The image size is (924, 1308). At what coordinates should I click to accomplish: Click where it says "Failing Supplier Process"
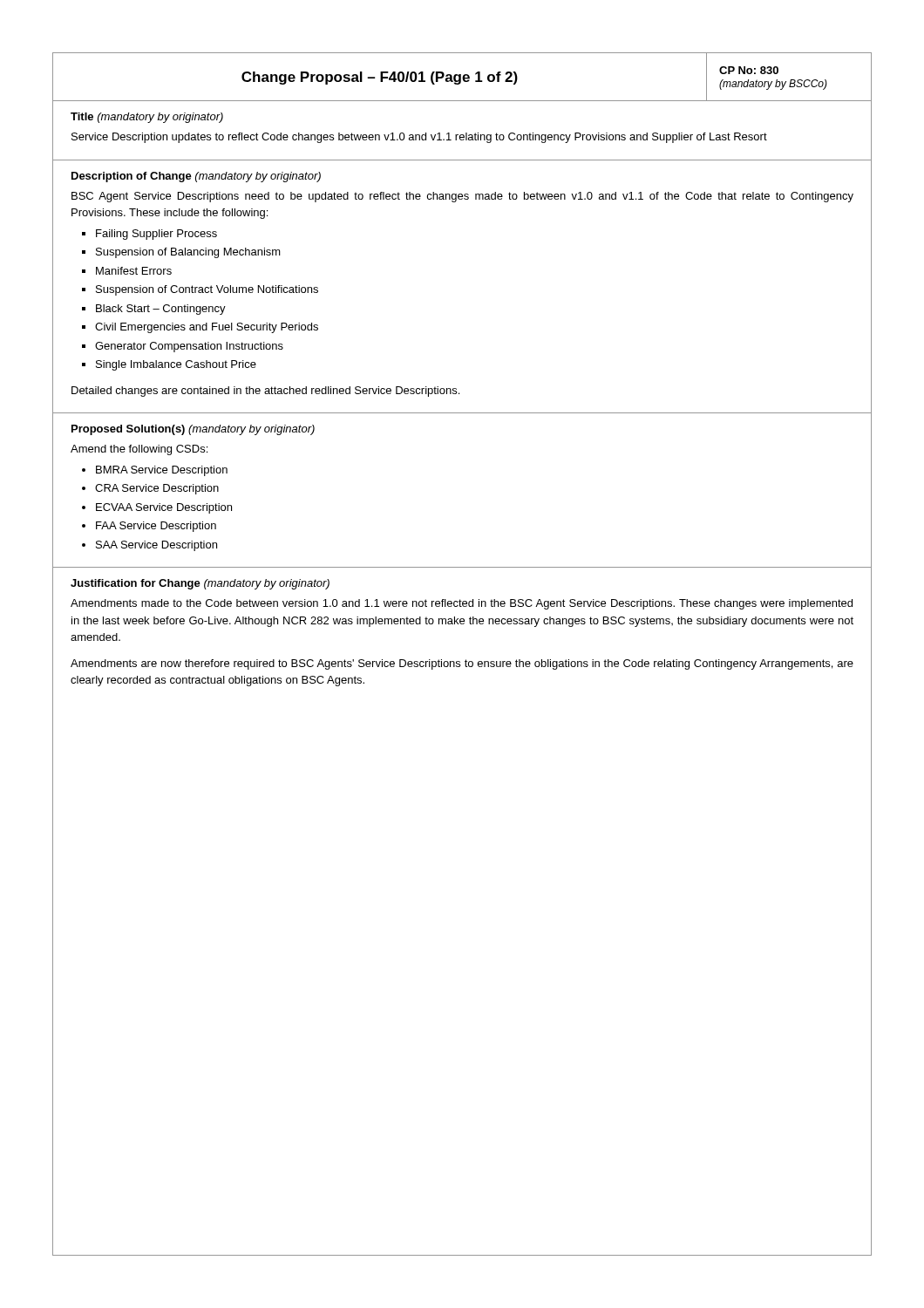(x=156, y=233)
